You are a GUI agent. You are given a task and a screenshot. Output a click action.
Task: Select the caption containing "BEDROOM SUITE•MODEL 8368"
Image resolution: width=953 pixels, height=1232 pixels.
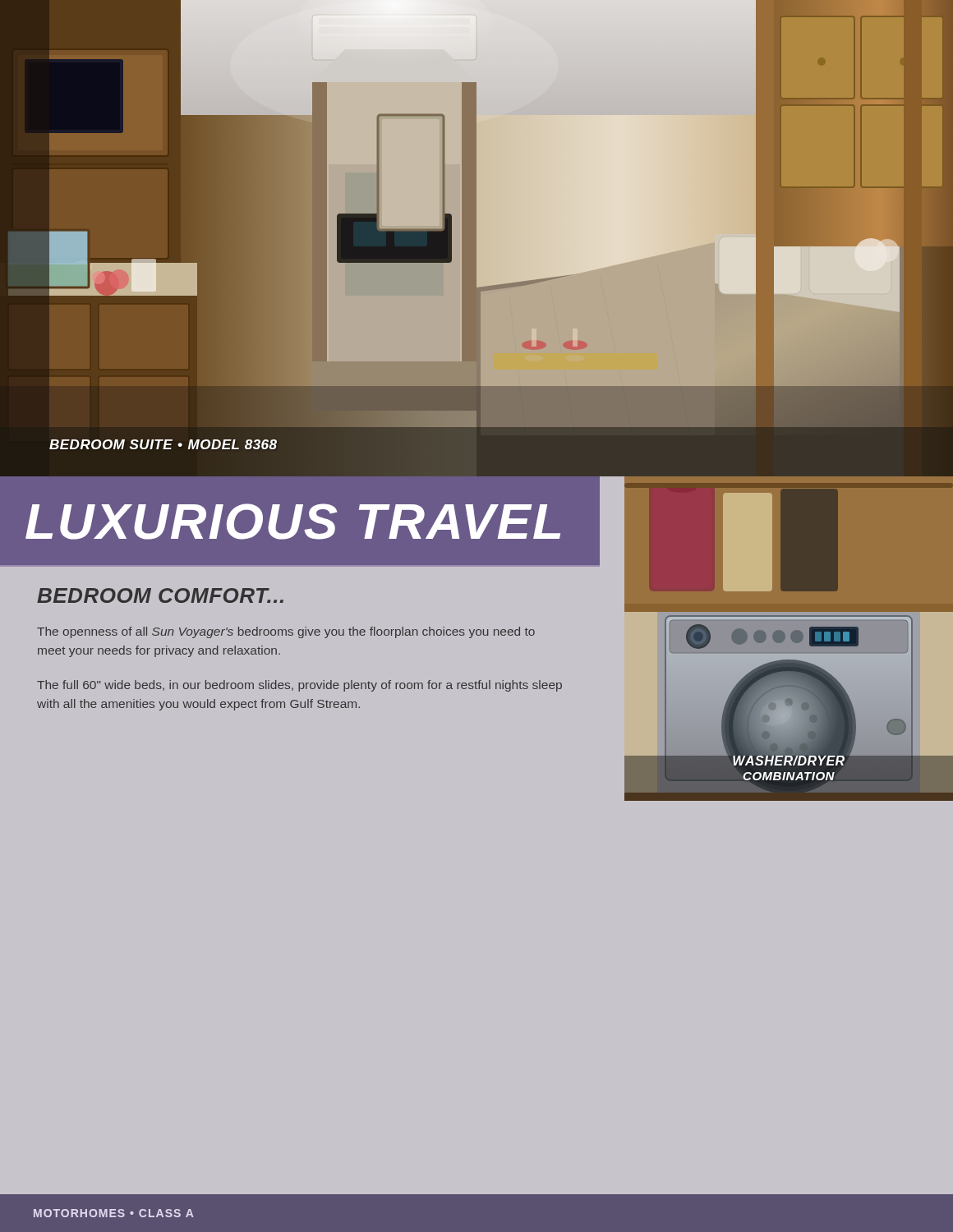pyautogui.click(x=163, y=445)
